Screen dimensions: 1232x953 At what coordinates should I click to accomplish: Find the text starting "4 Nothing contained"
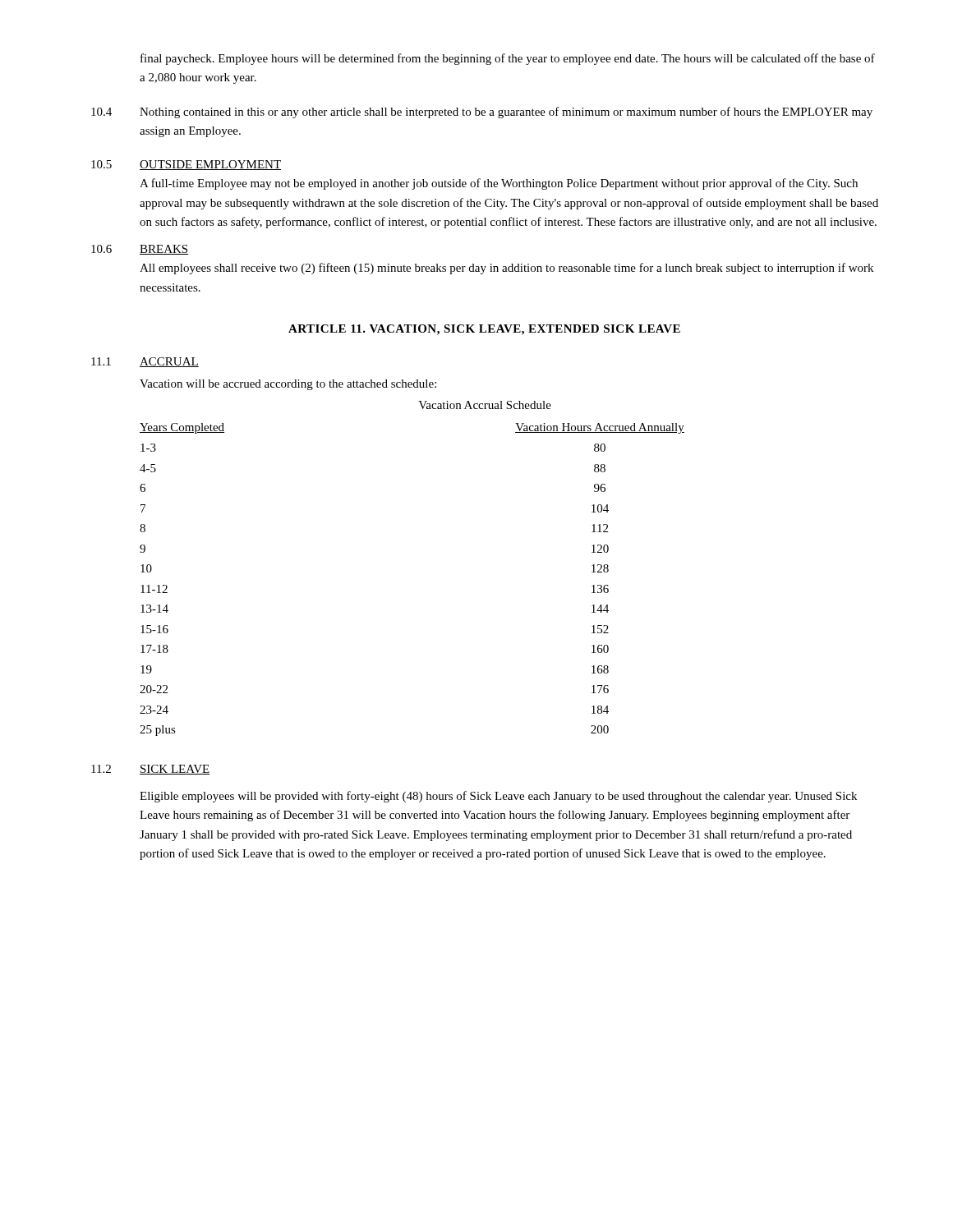(x=485, y=121)
